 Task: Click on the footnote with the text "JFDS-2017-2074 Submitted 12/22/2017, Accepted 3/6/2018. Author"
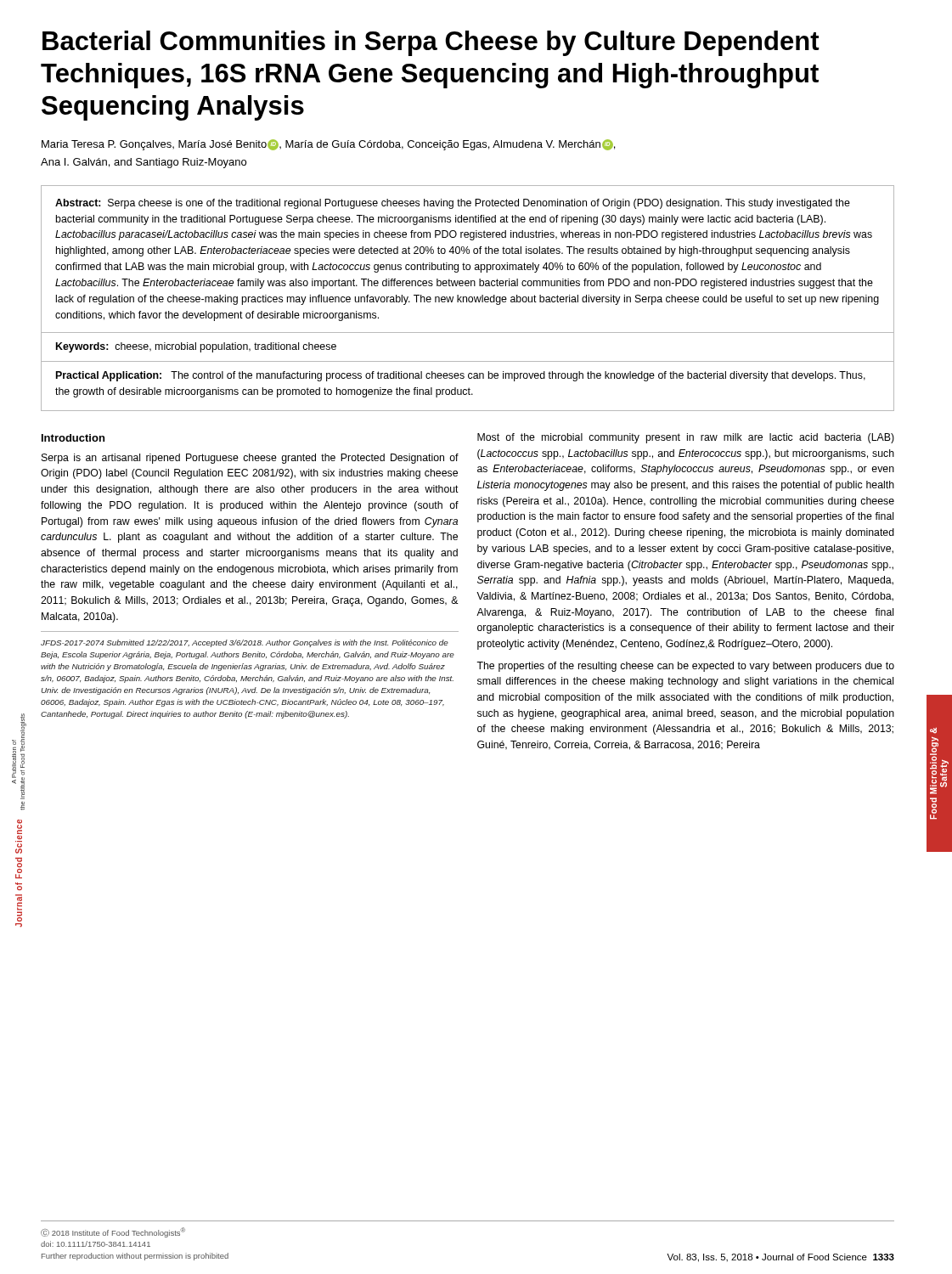point(248,678)
